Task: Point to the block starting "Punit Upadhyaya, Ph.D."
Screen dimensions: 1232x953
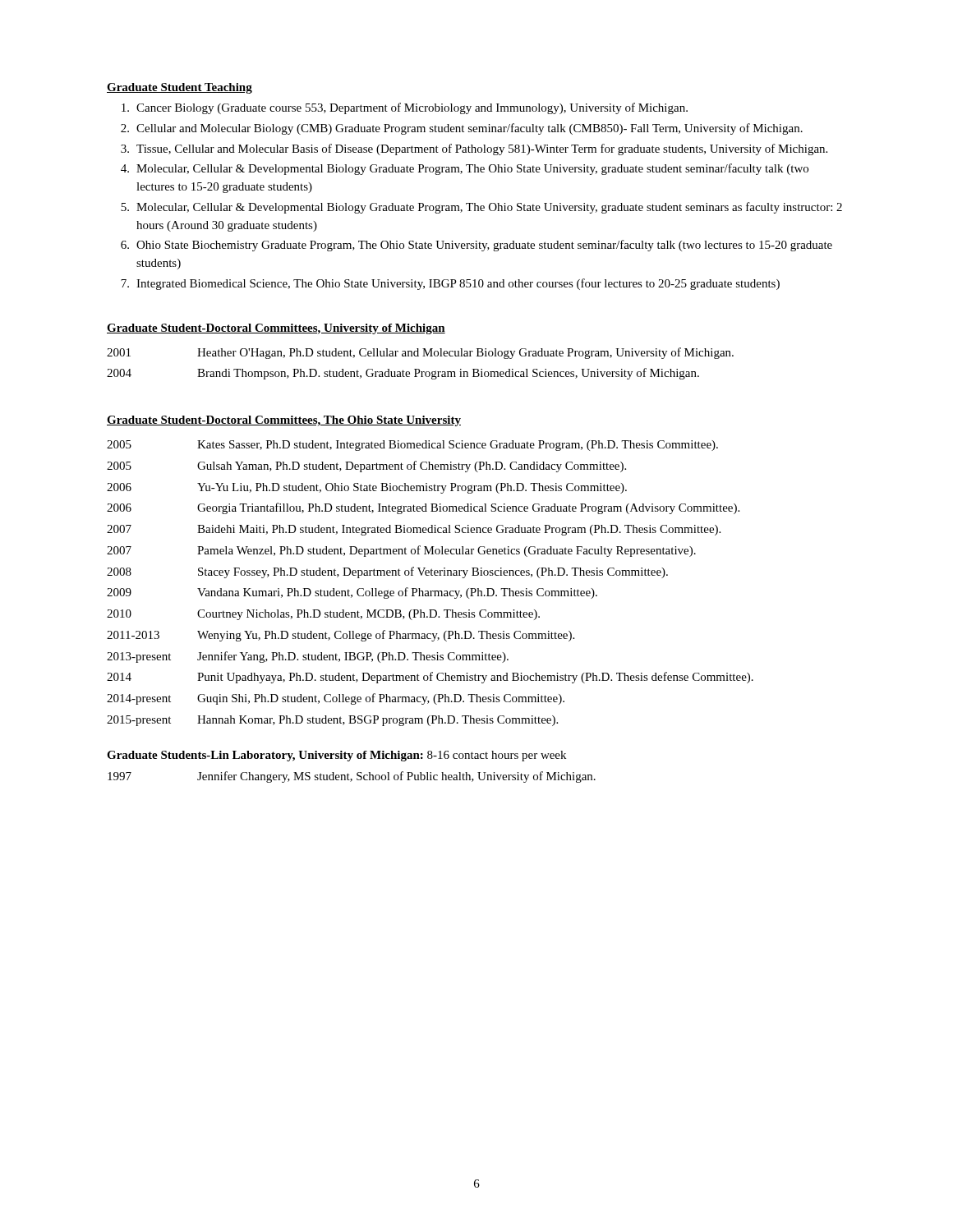Action: [475, 677]
